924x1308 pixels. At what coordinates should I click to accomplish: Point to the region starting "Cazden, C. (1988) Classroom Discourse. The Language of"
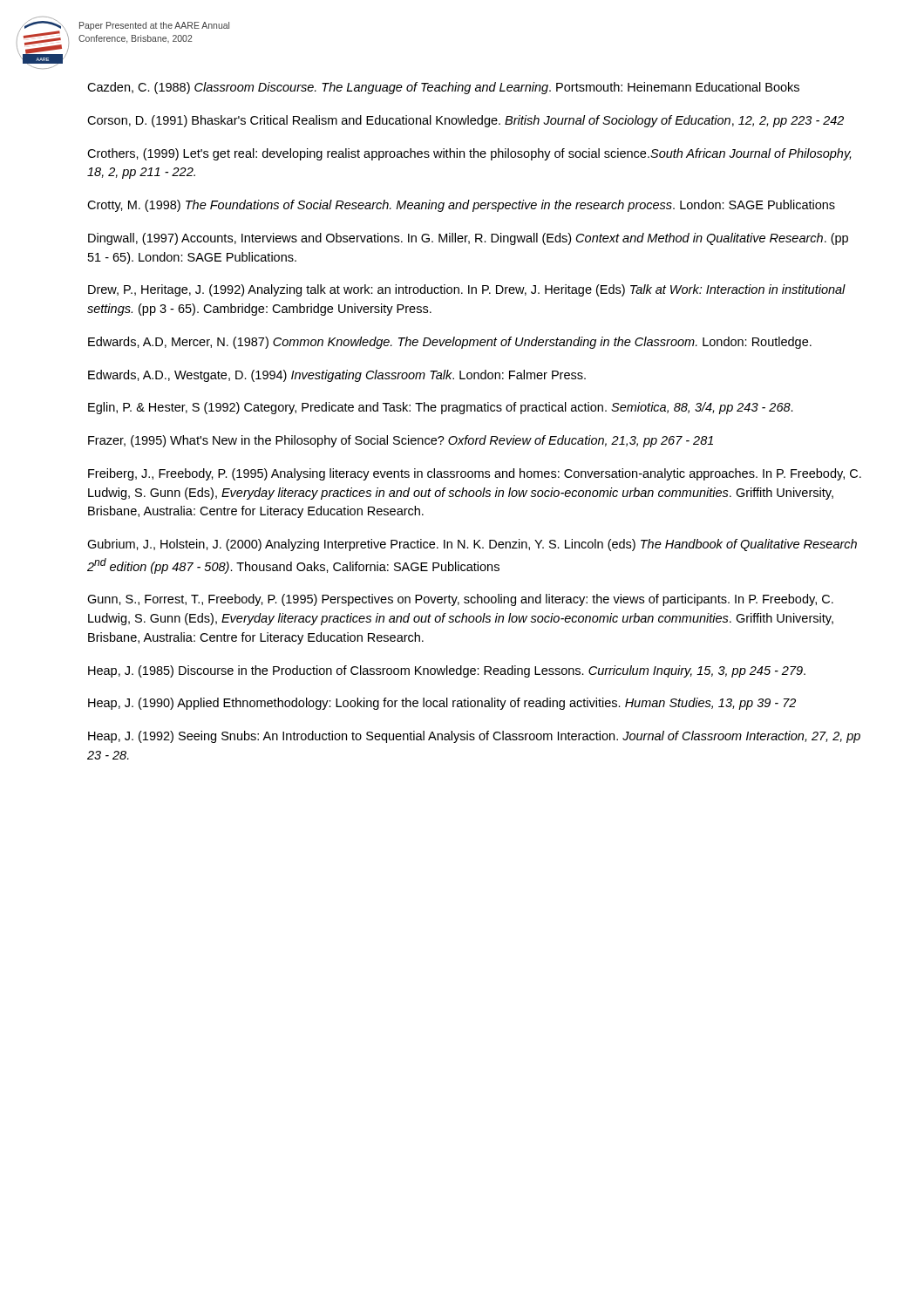click(444, 87)
